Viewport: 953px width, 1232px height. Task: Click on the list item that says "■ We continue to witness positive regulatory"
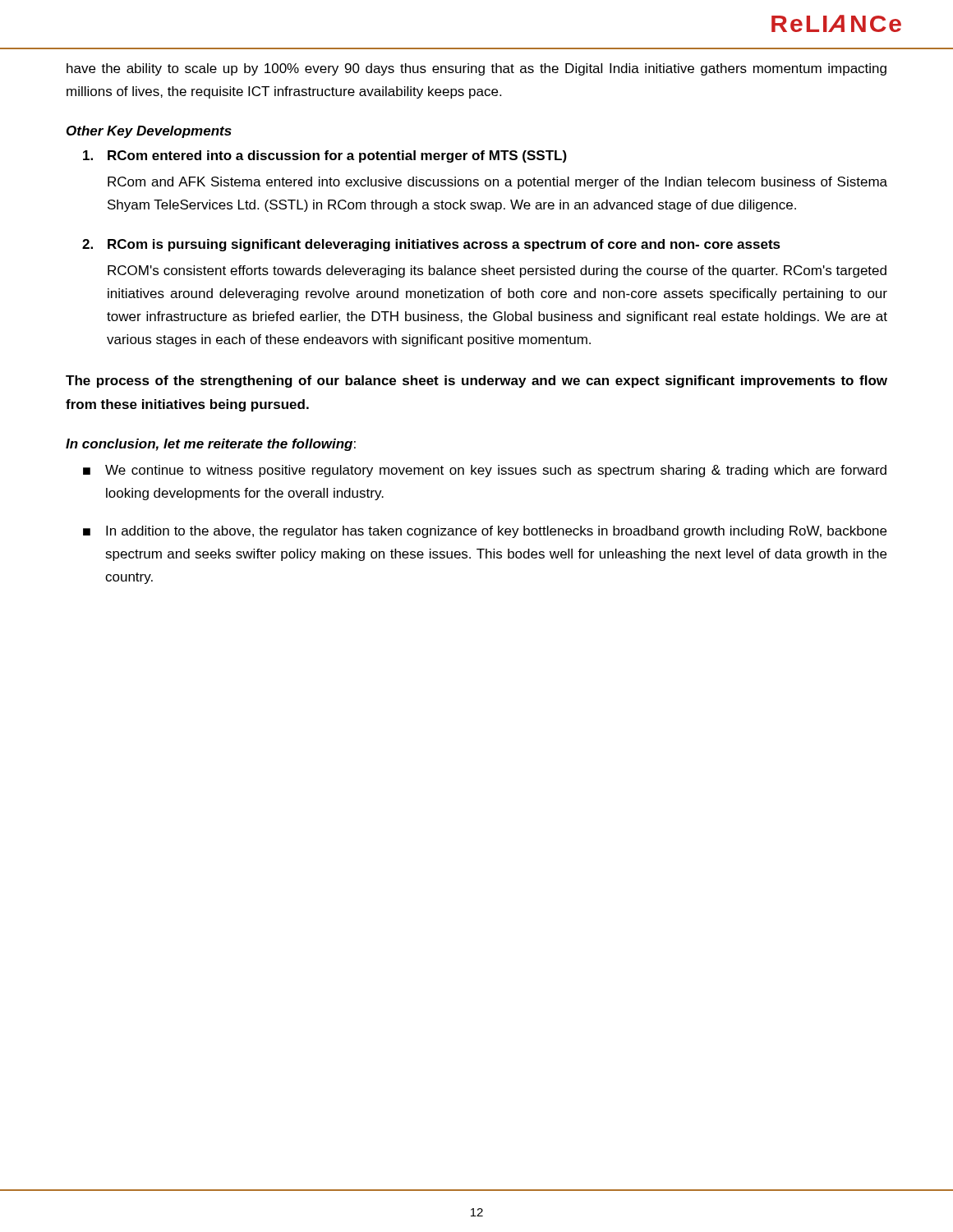tap(485, 482)
